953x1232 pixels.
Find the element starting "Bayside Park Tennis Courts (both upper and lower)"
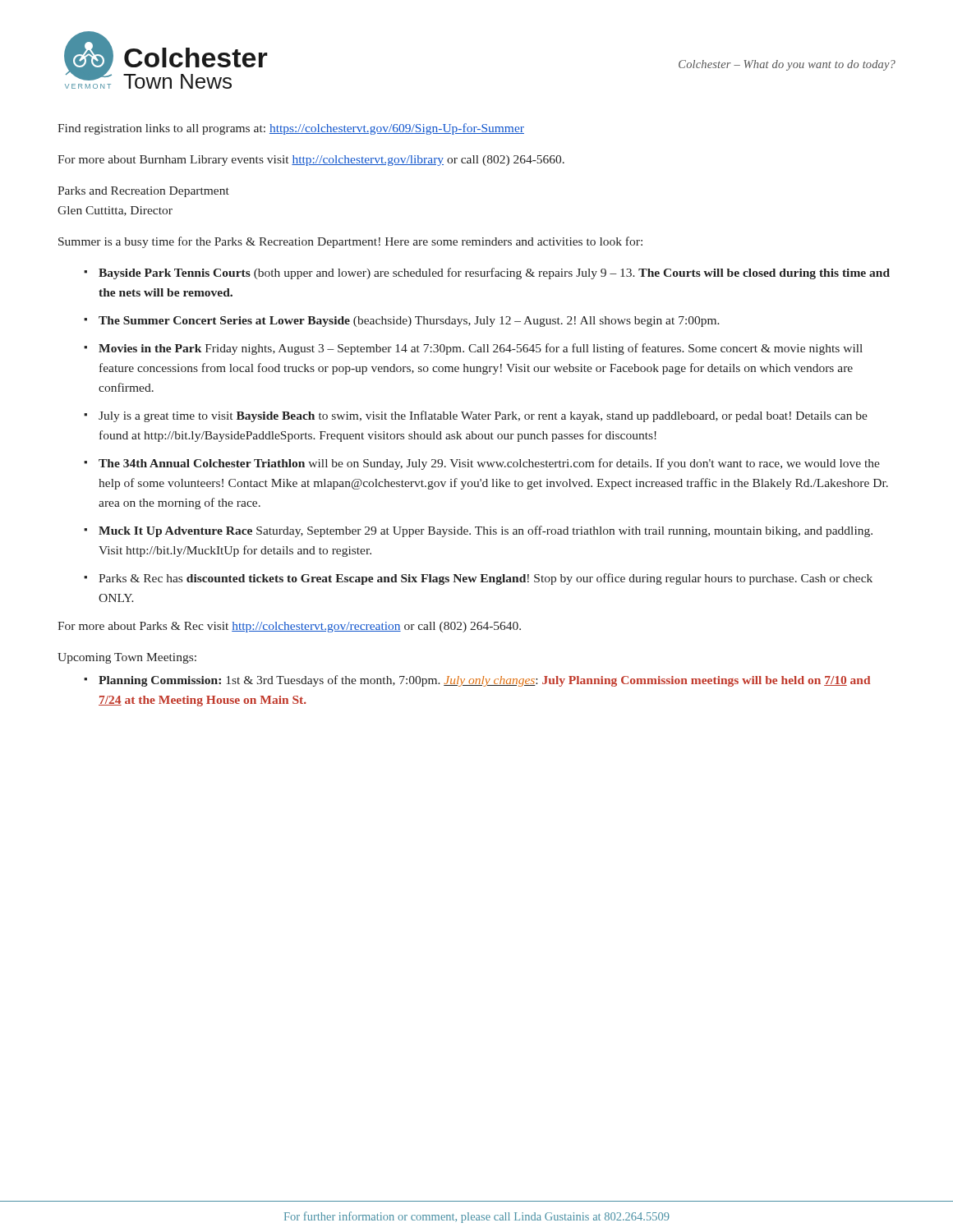[494, 282]
